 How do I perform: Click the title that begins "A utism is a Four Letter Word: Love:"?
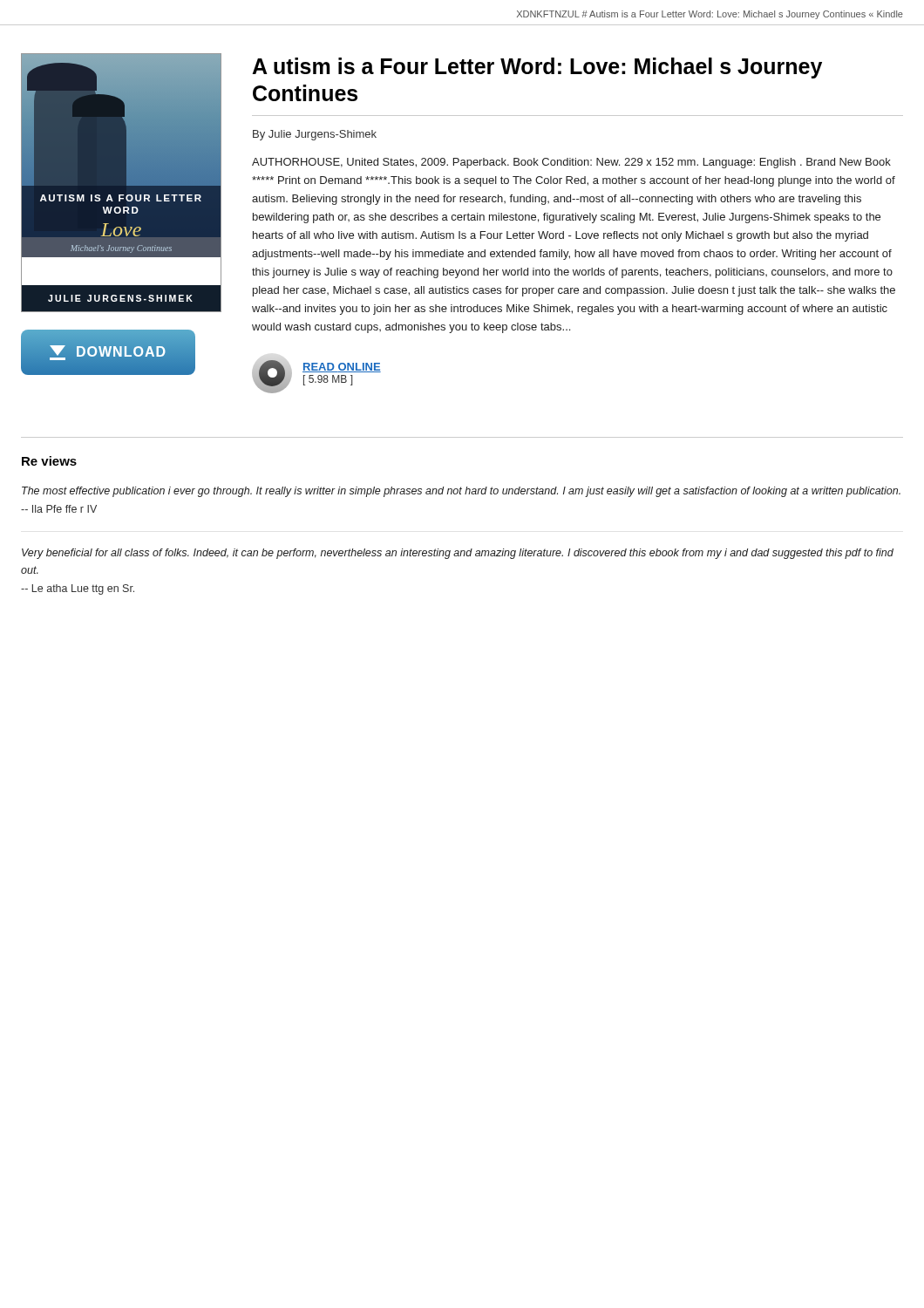click(537, 80)
